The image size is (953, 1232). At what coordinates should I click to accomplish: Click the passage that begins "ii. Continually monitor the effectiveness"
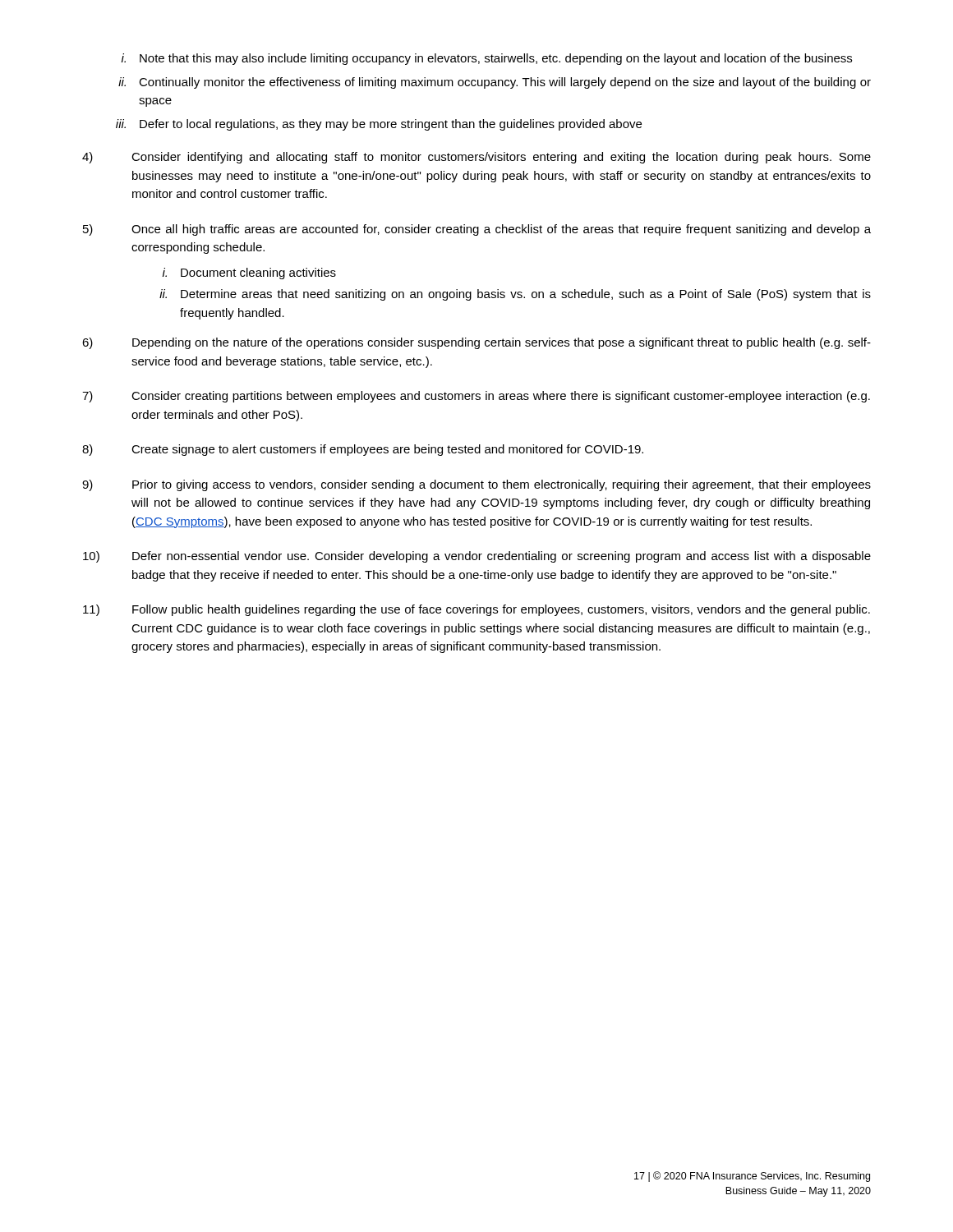476,91
